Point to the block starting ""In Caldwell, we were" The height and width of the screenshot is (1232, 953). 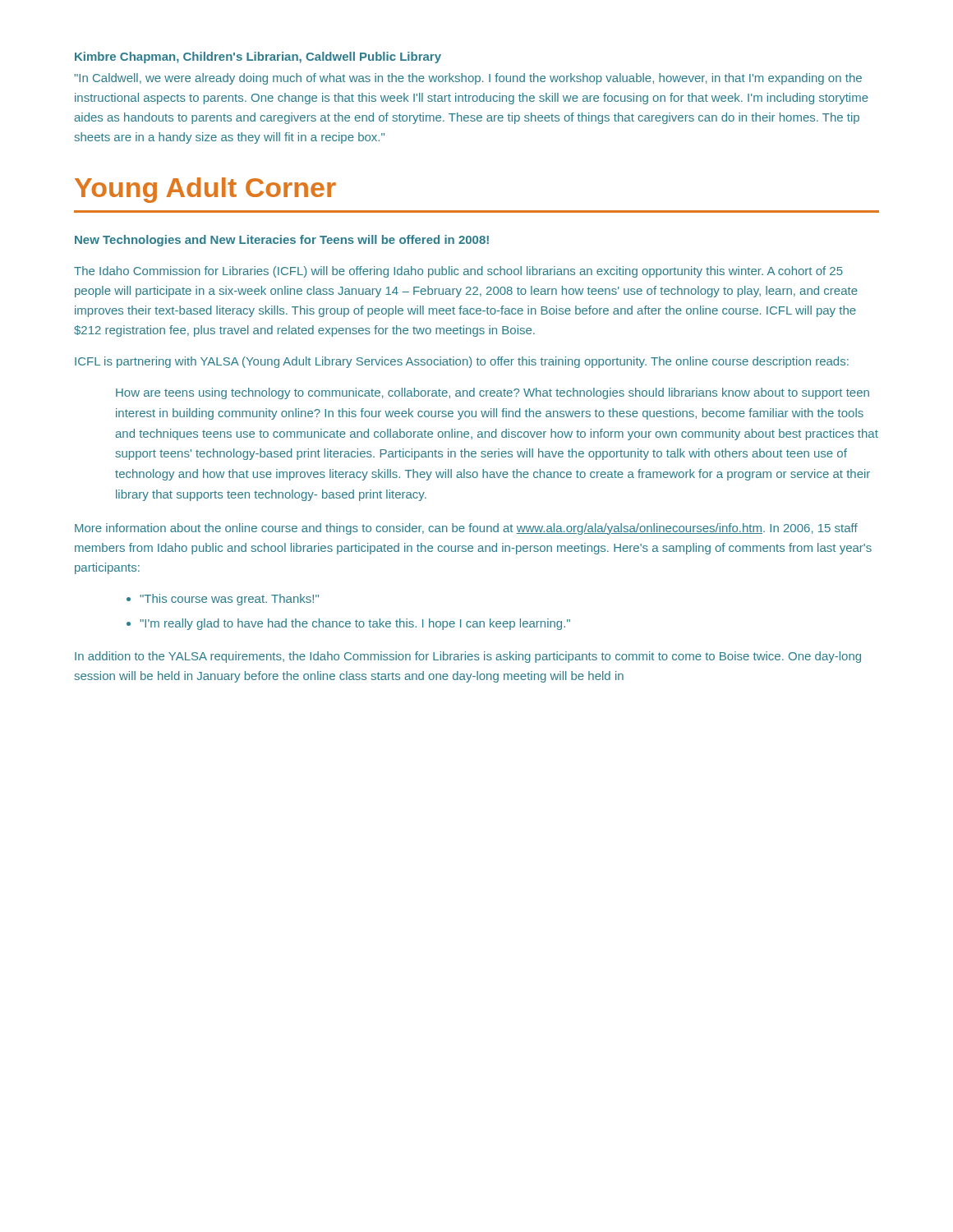click(471, 107)
